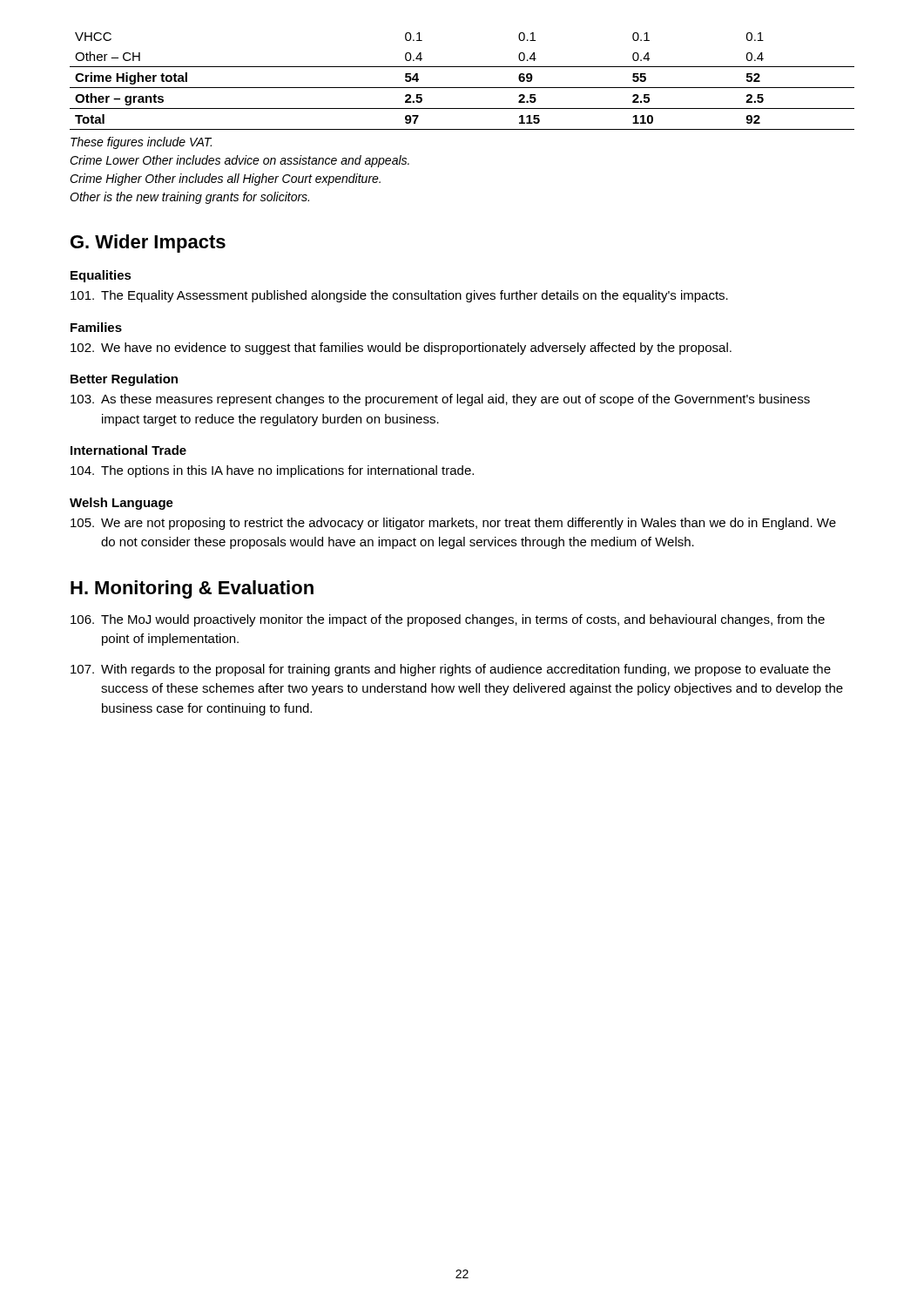Locate the block of text that opens with "As these measures represent"
This screenshot has height=1307, width=924.
[x=460, y=409]
